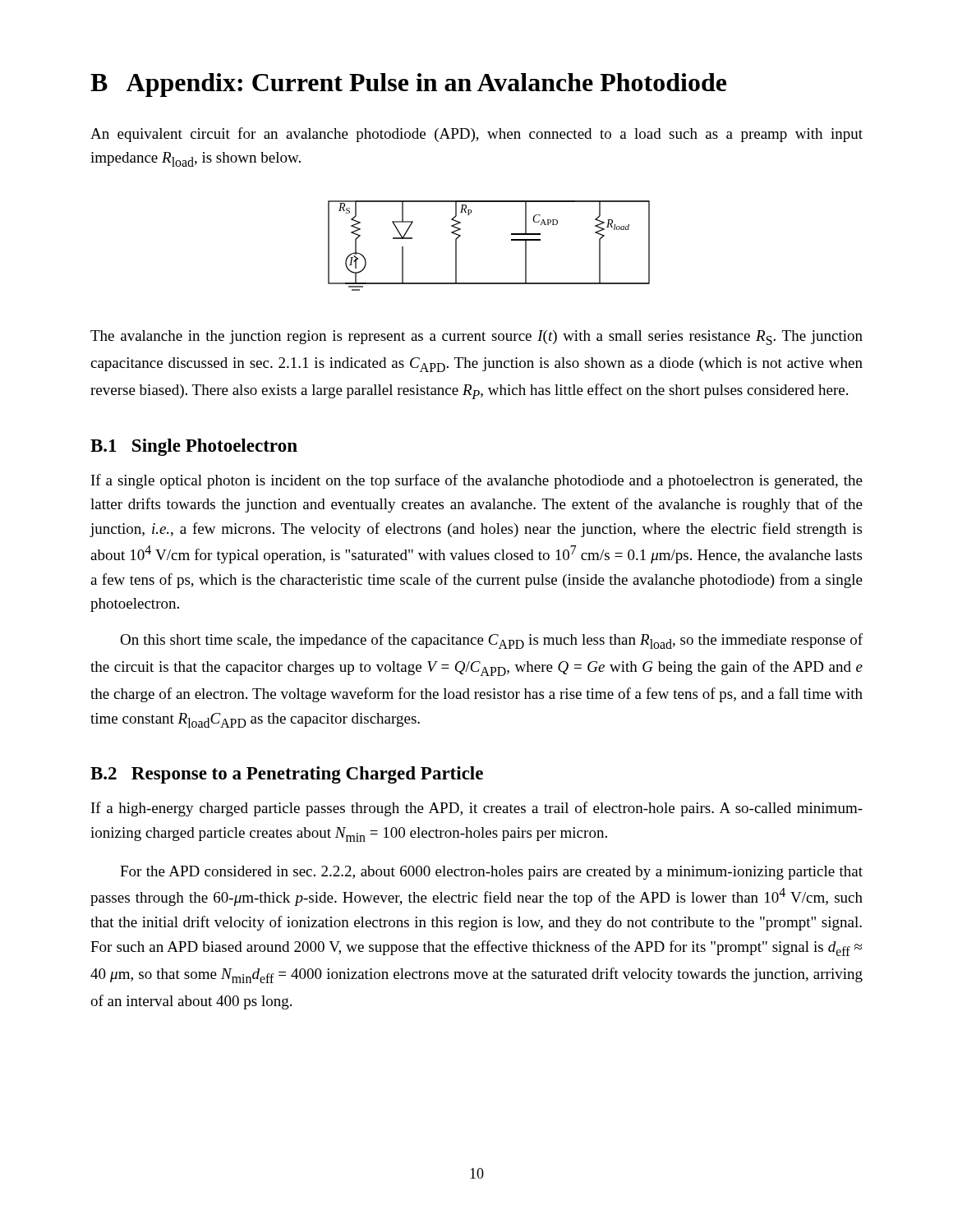Screen dimensions: 1232x953
Task: Point to the section header beginning "B.2 Response to a"
Action: tap(476, 774)
